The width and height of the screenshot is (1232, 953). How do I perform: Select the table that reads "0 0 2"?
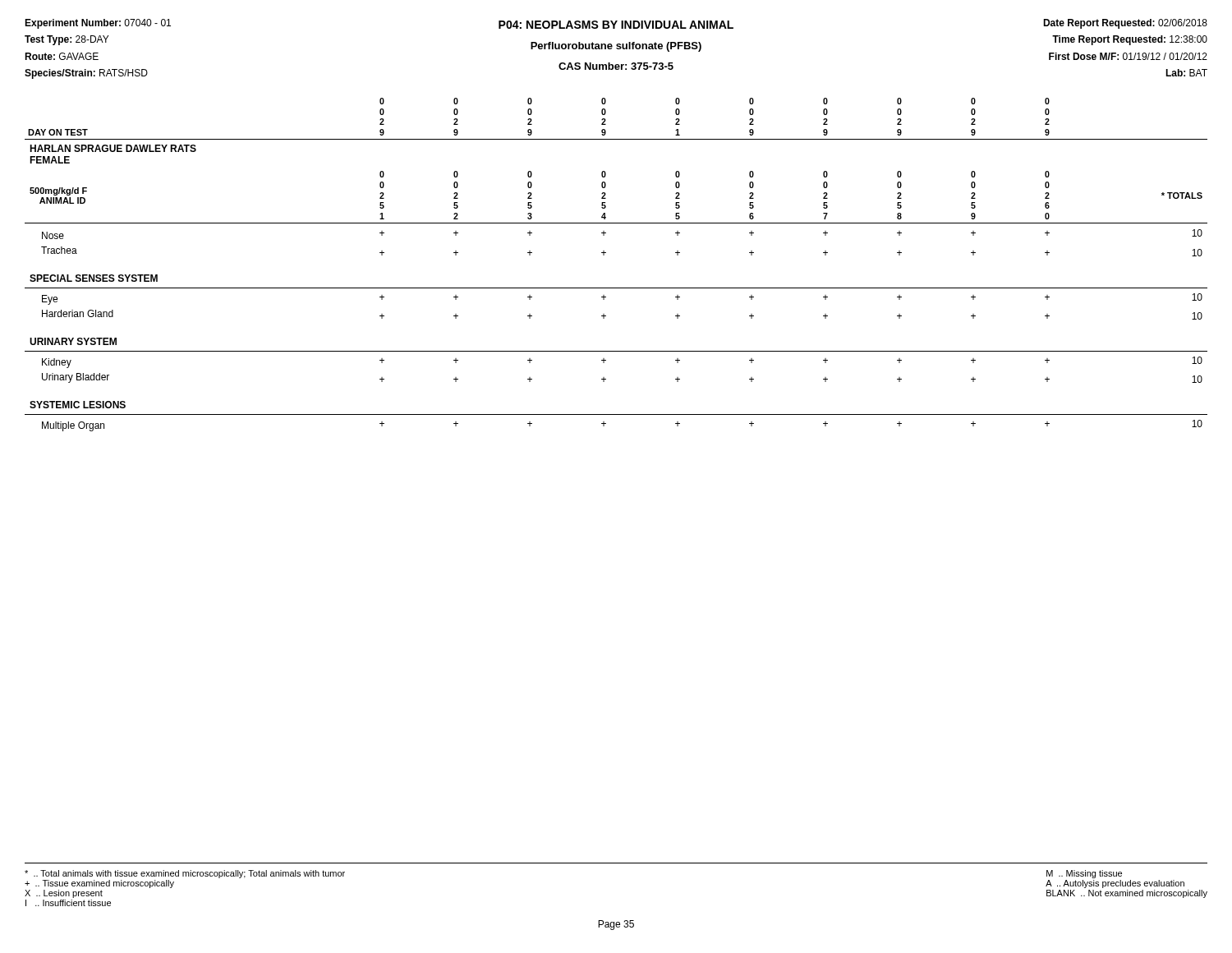point(616,264)
